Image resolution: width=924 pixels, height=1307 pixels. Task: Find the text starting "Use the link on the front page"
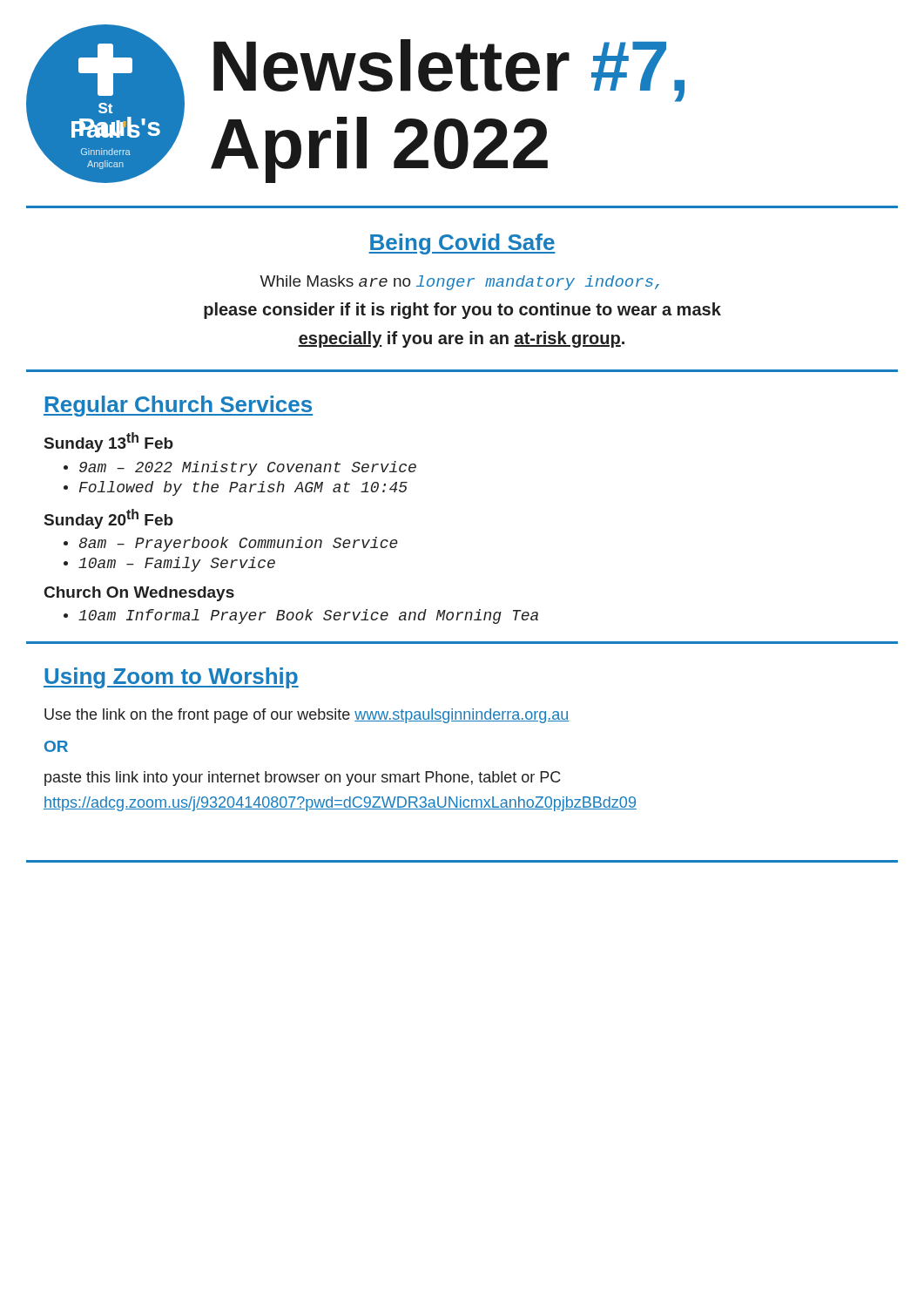306,714
